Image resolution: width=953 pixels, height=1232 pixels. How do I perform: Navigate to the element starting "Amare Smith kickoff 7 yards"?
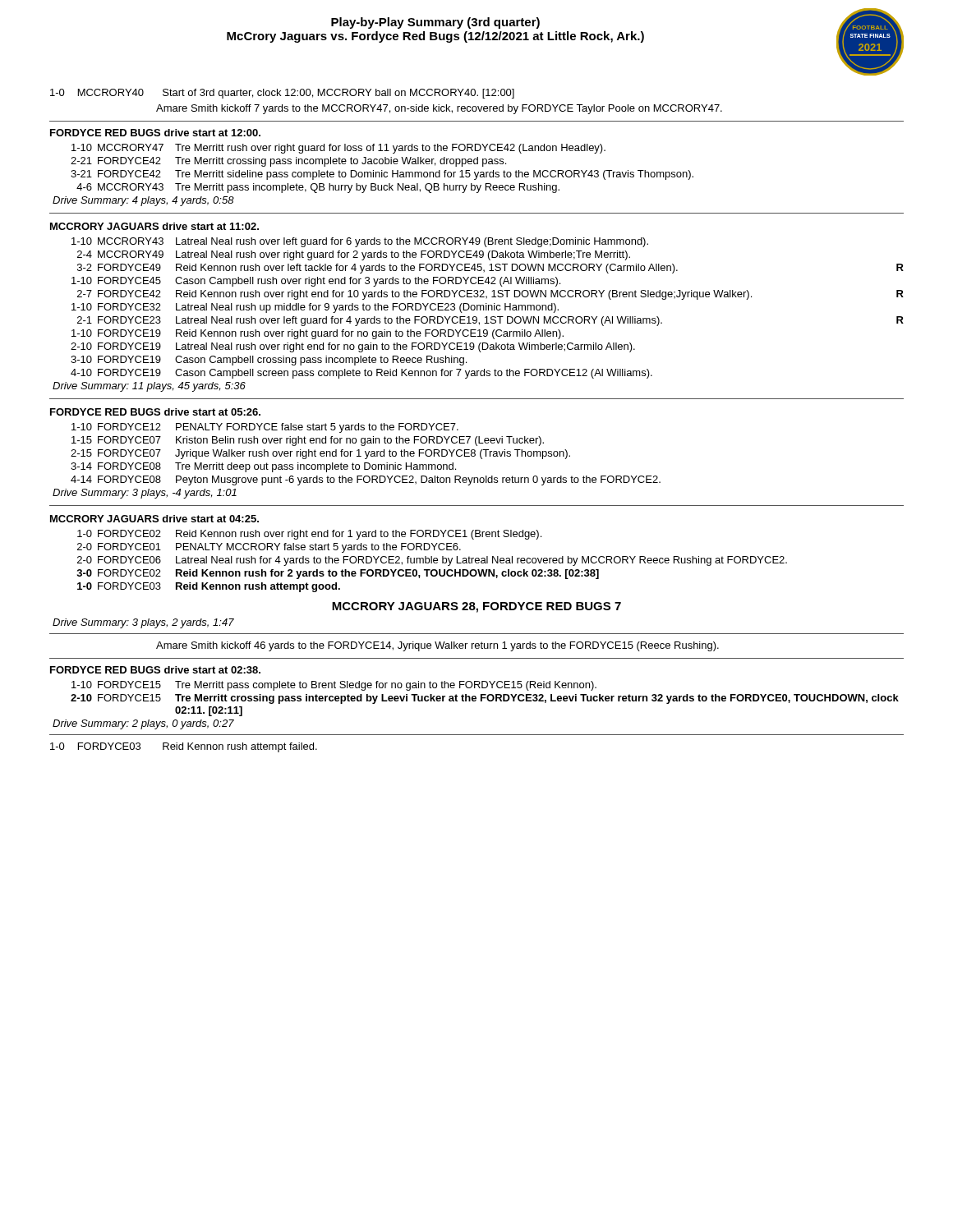pos(439,108)
